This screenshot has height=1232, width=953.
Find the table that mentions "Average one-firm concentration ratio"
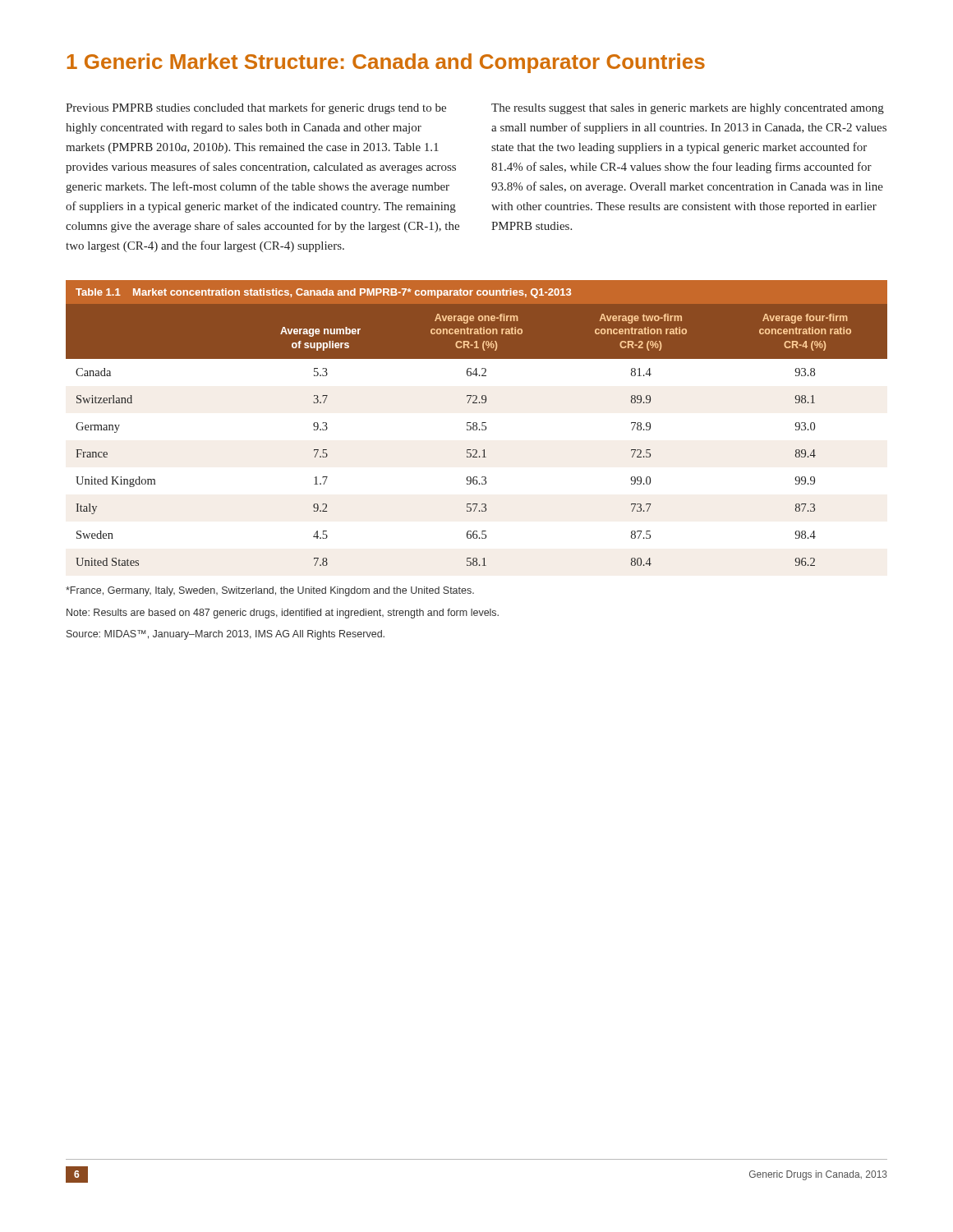pos(476,440)
